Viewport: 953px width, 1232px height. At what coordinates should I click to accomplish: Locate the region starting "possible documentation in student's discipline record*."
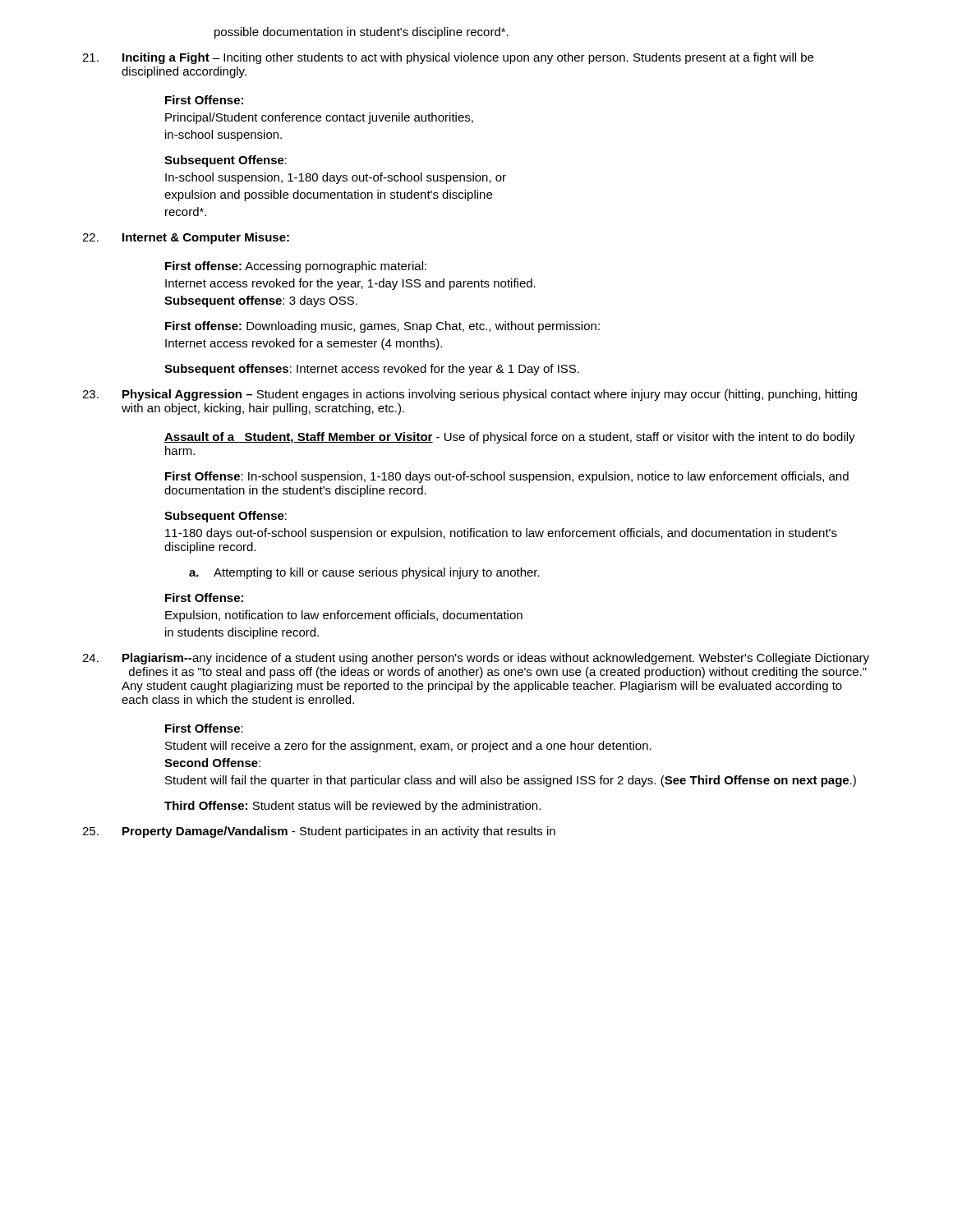pos(361,33)
